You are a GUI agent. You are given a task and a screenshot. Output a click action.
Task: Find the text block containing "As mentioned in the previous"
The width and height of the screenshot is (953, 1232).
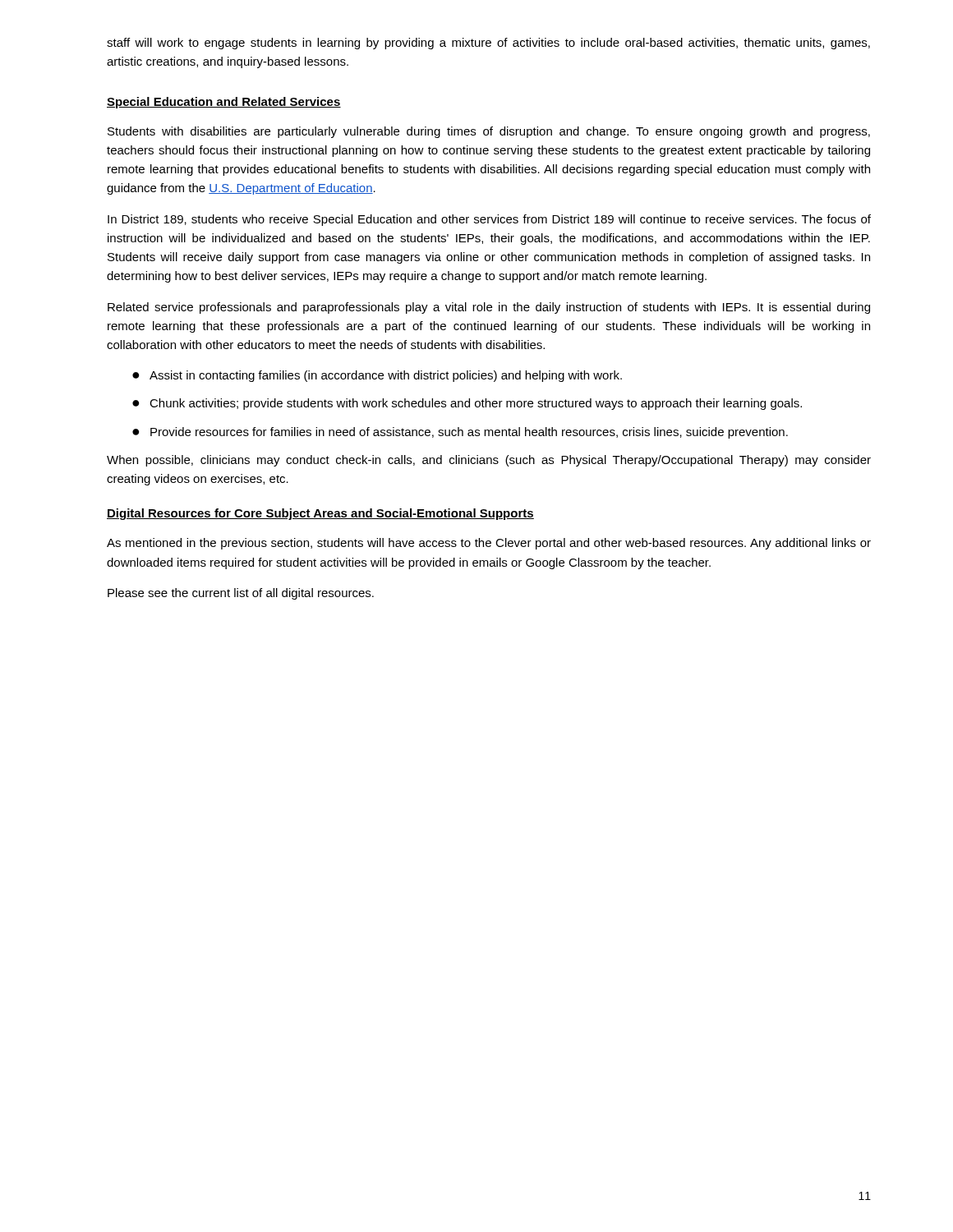point(489,552)
